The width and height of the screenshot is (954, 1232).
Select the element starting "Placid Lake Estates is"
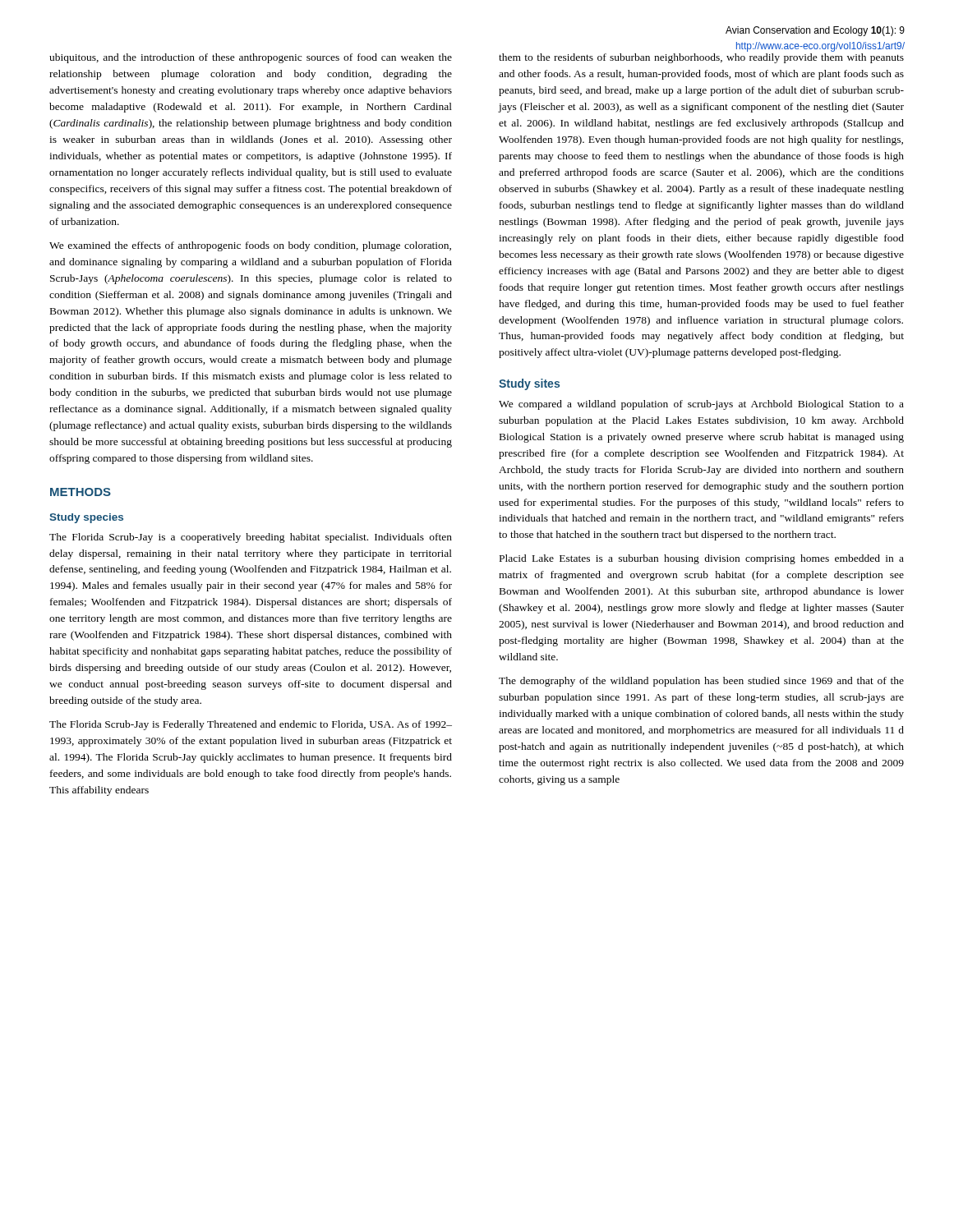coord(701,608)
